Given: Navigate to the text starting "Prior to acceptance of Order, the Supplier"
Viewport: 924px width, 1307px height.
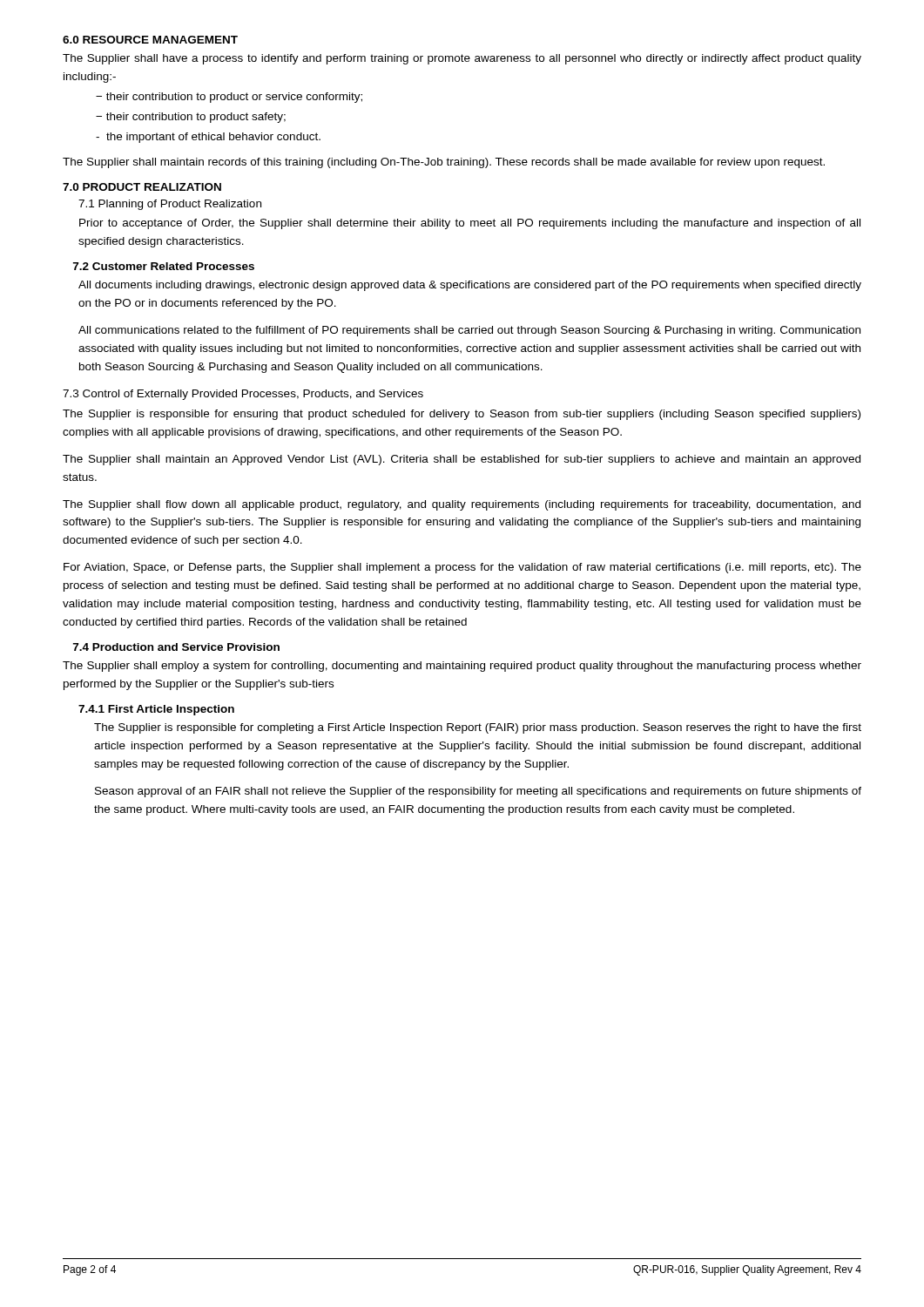Looking at the screenshot, I should click(x=470, y=233).
